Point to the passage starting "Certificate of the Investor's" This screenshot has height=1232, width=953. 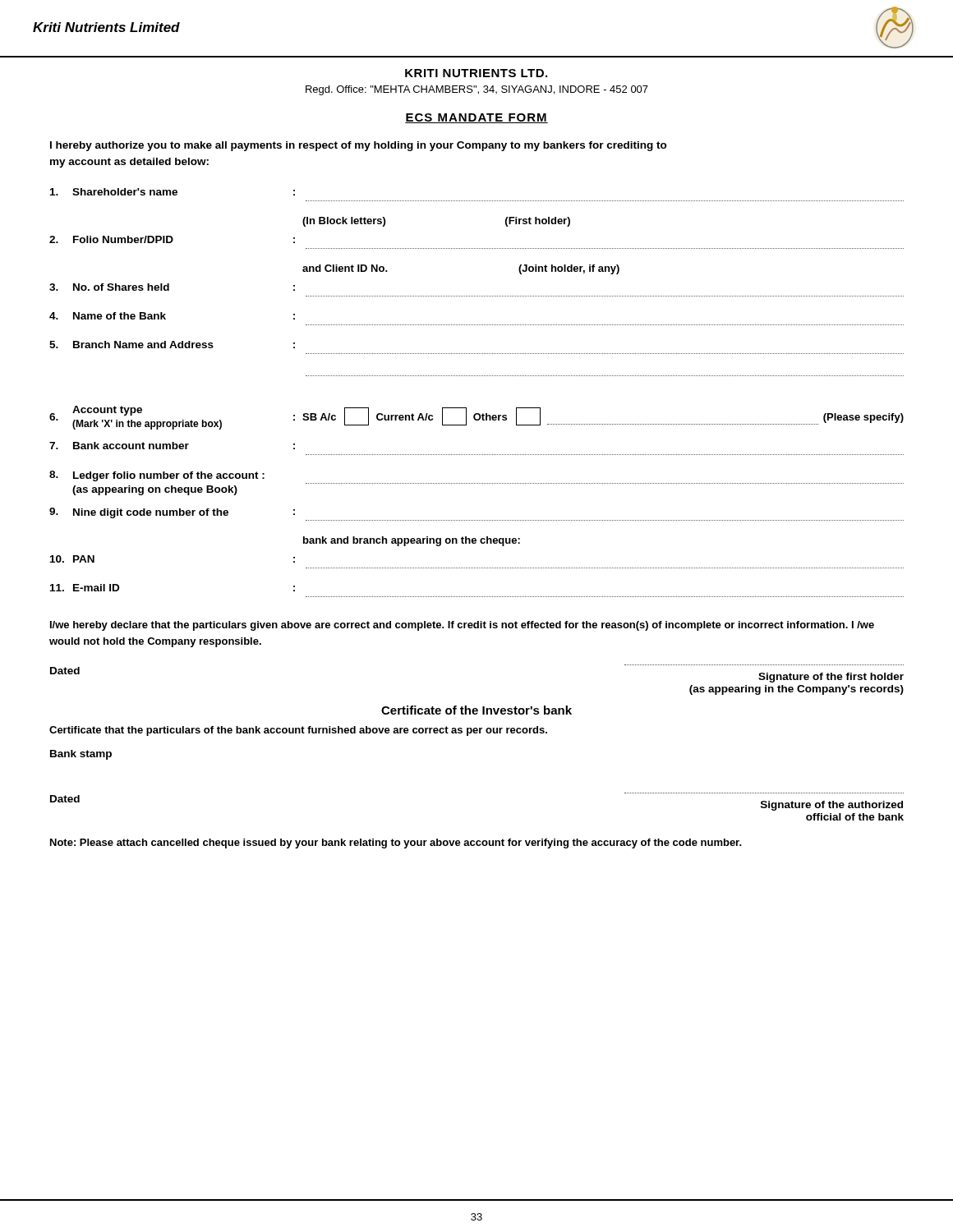(x=476, y=710)
